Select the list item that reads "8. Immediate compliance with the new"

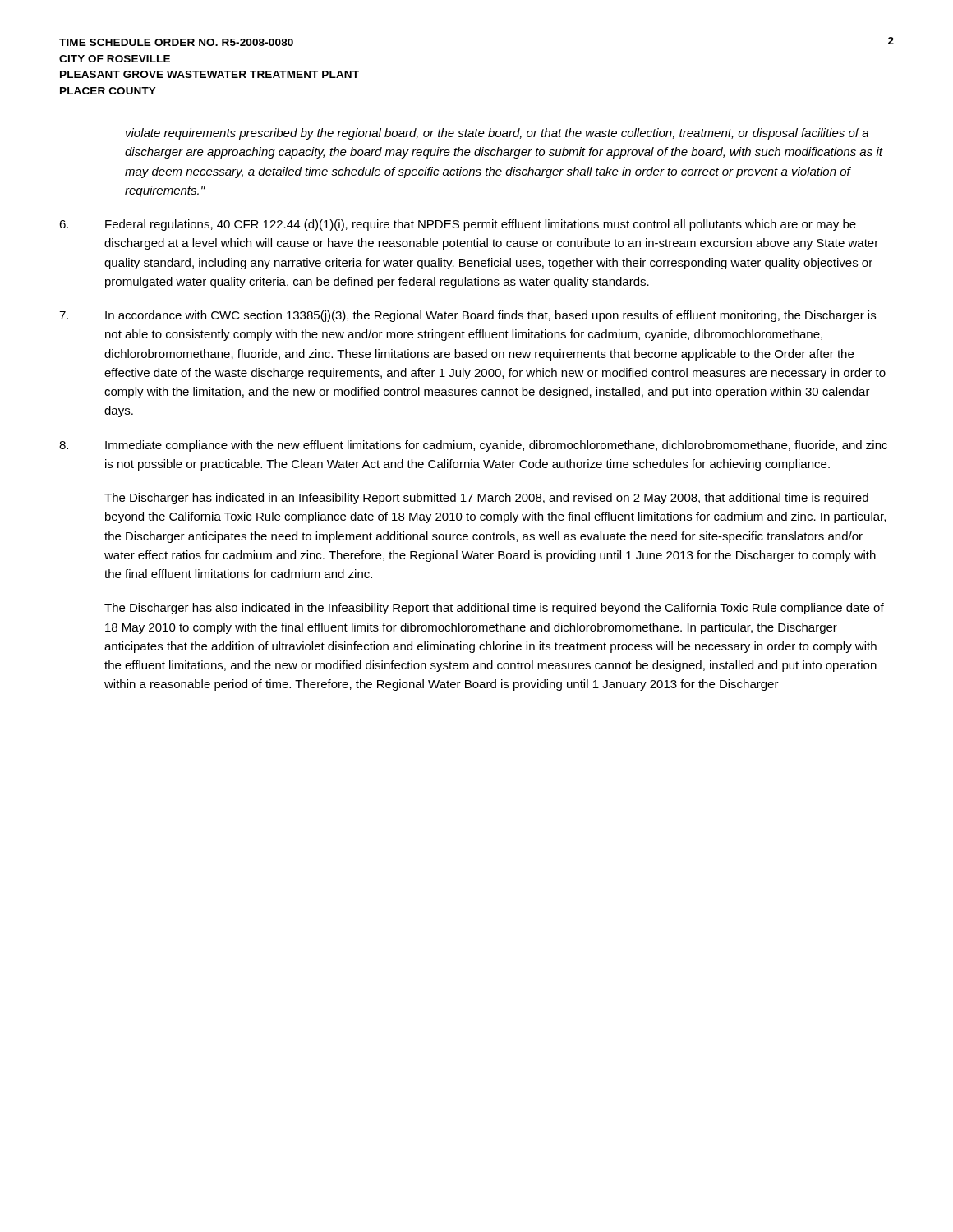476,454
